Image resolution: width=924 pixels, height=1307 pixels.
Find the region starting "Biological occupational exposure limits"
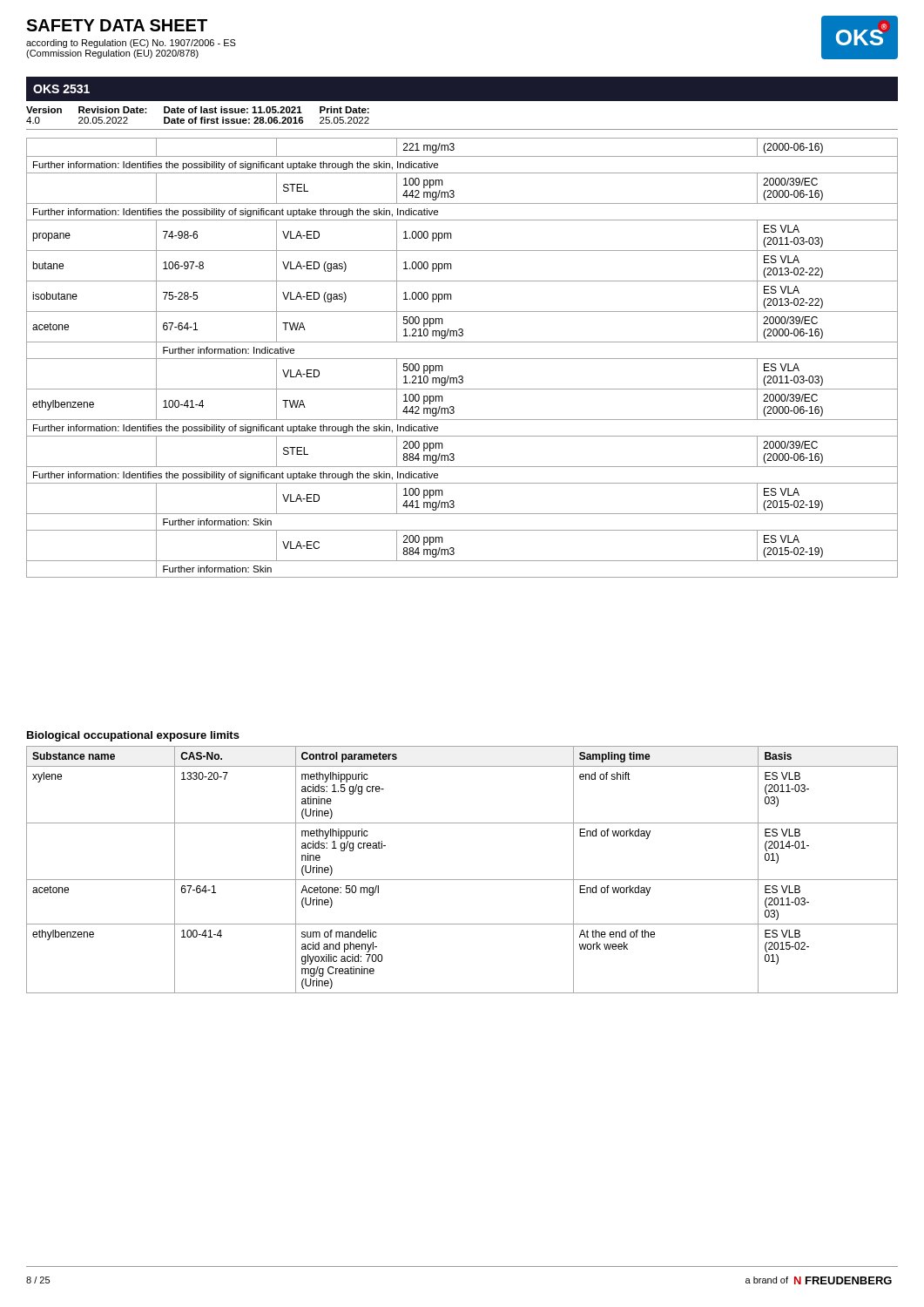133,735
